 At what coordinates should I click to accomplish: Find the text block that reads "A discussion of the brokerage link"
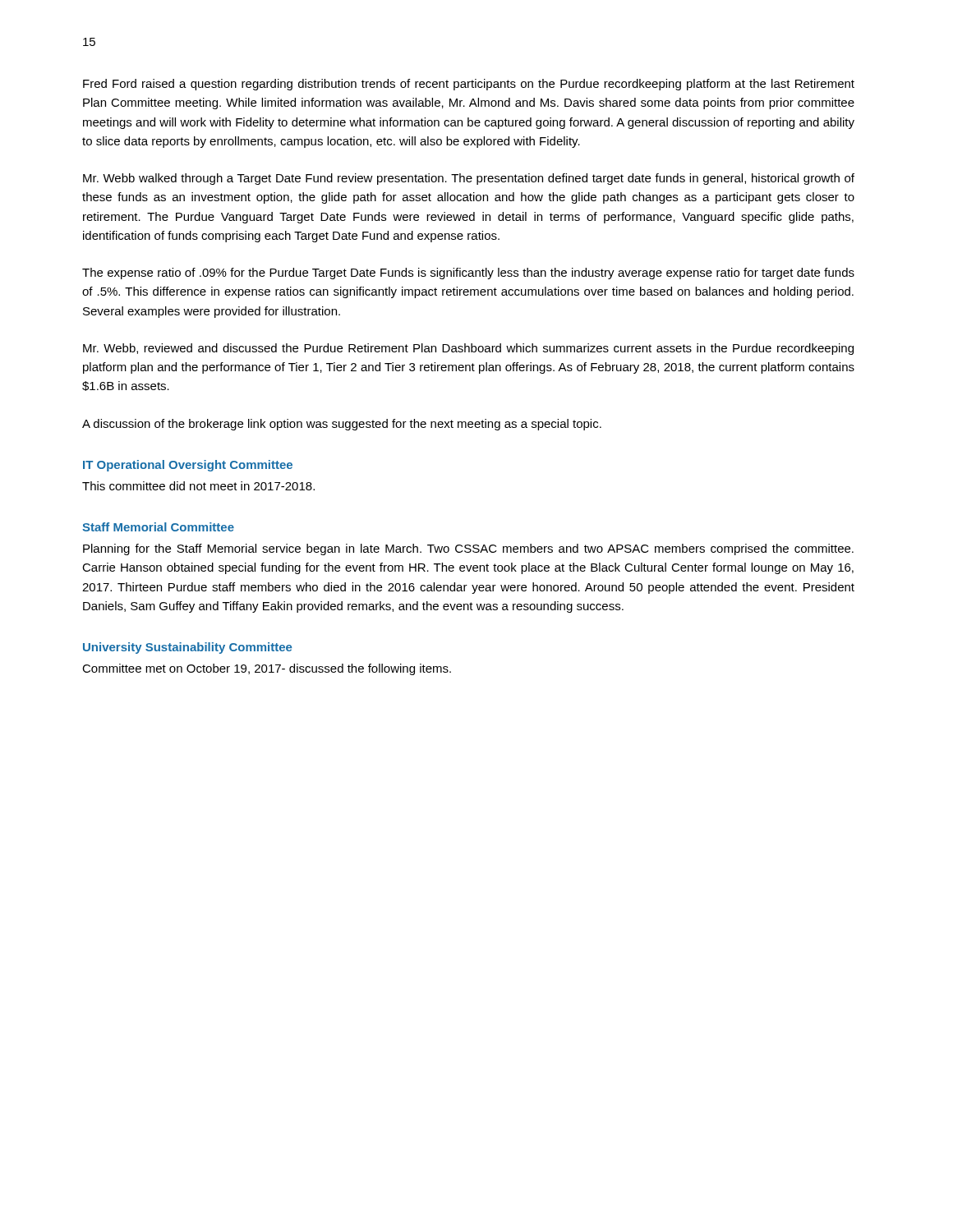click(x=342, y=423)
